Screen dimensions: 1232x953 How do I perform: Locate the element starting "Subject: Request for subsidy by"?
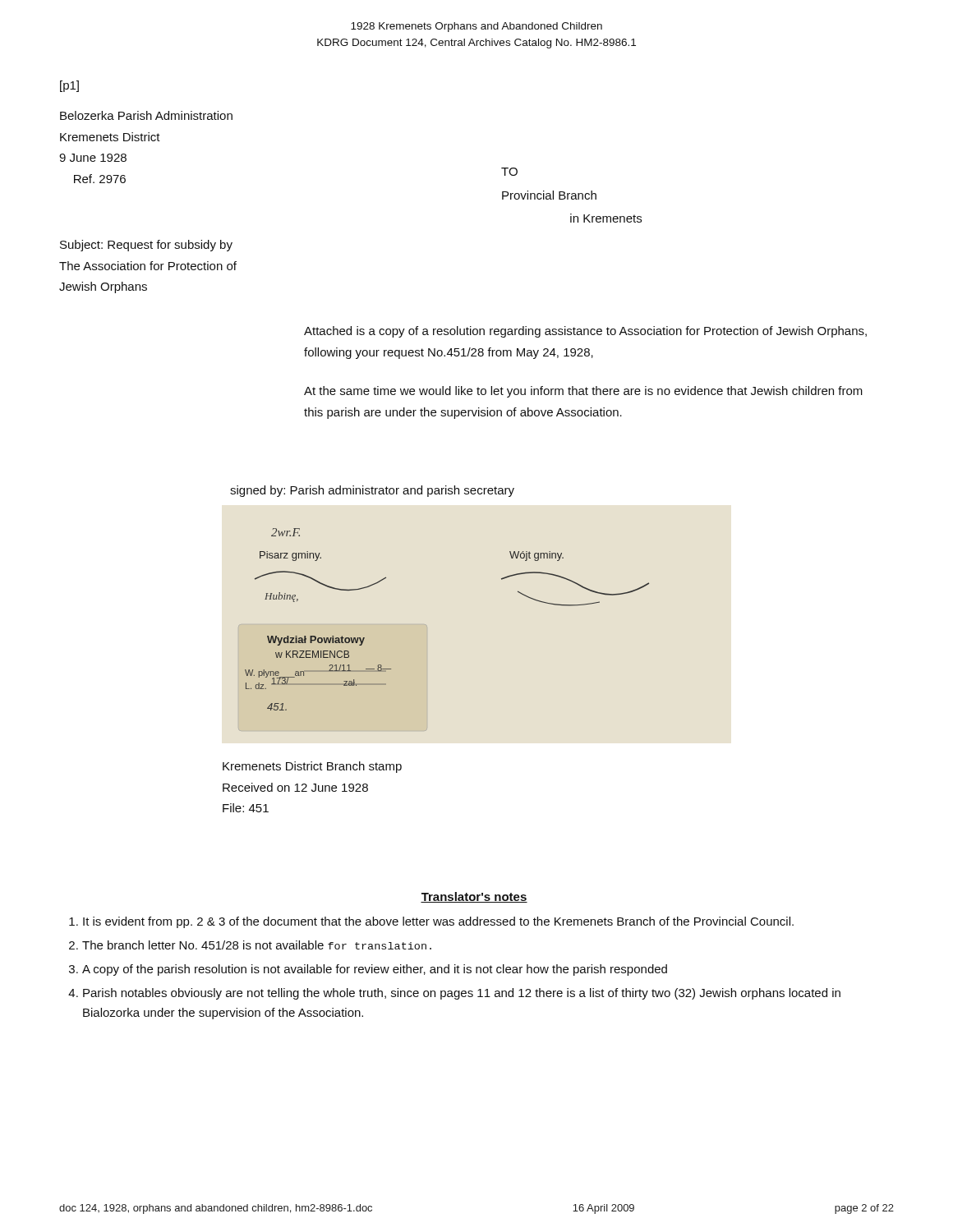[148, 265]
